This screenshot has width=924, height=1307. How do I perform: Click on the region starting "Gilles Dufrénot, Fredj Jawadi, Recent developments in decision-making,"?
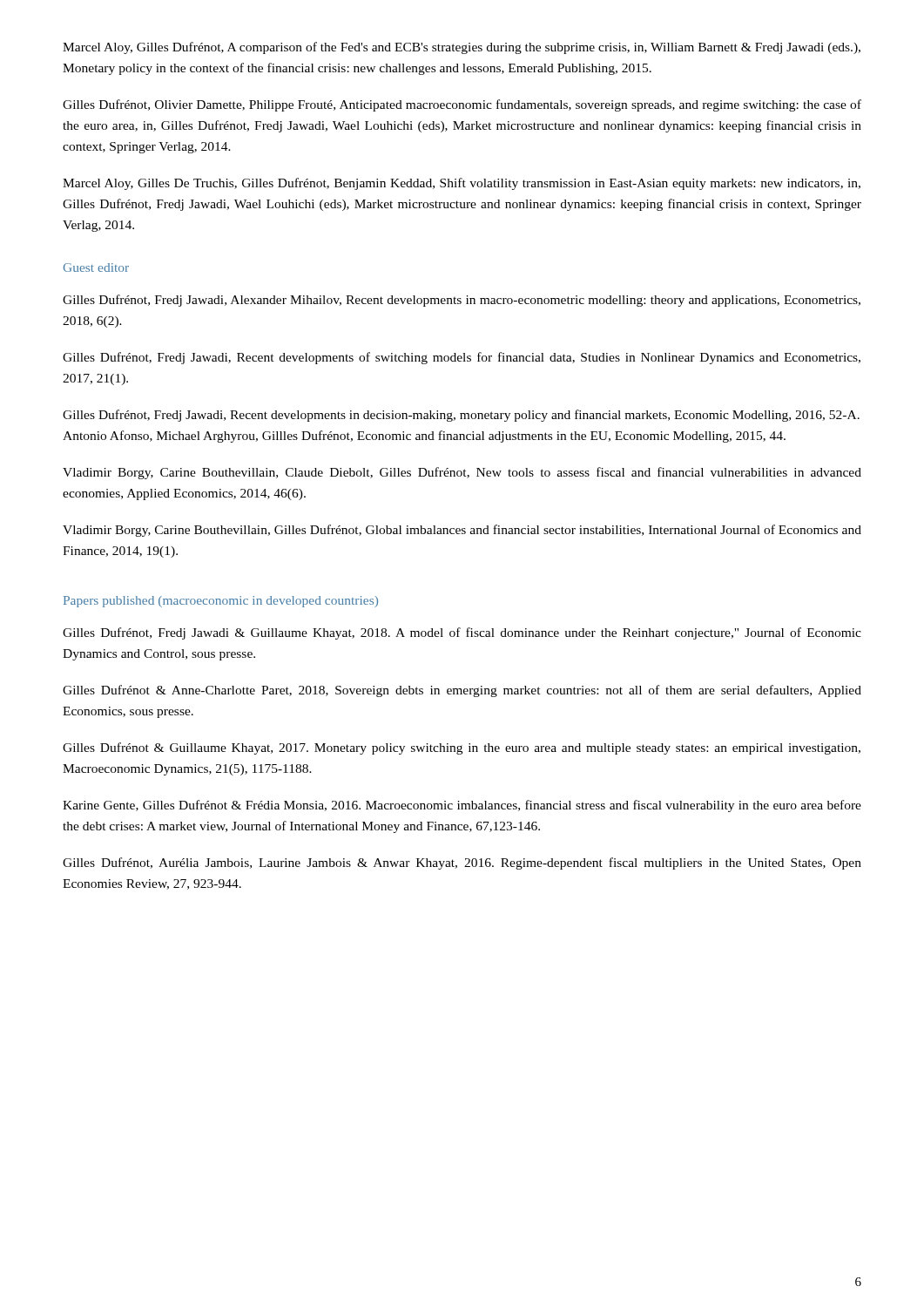pyautogui.click(x=461, y=425)
